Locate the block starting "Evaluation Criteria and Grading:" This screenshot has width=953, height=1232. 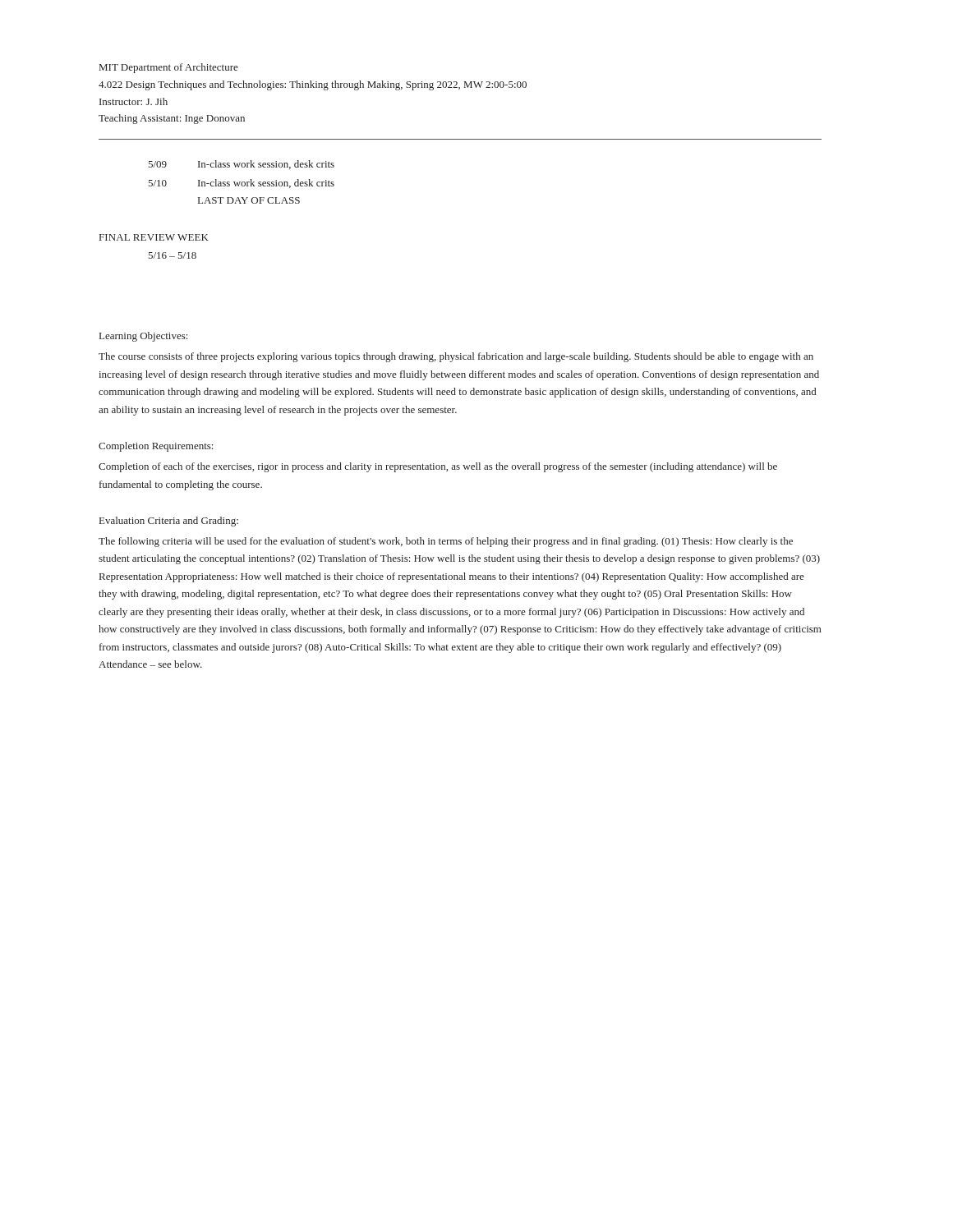pyautogui.click(x=169, y=520)
